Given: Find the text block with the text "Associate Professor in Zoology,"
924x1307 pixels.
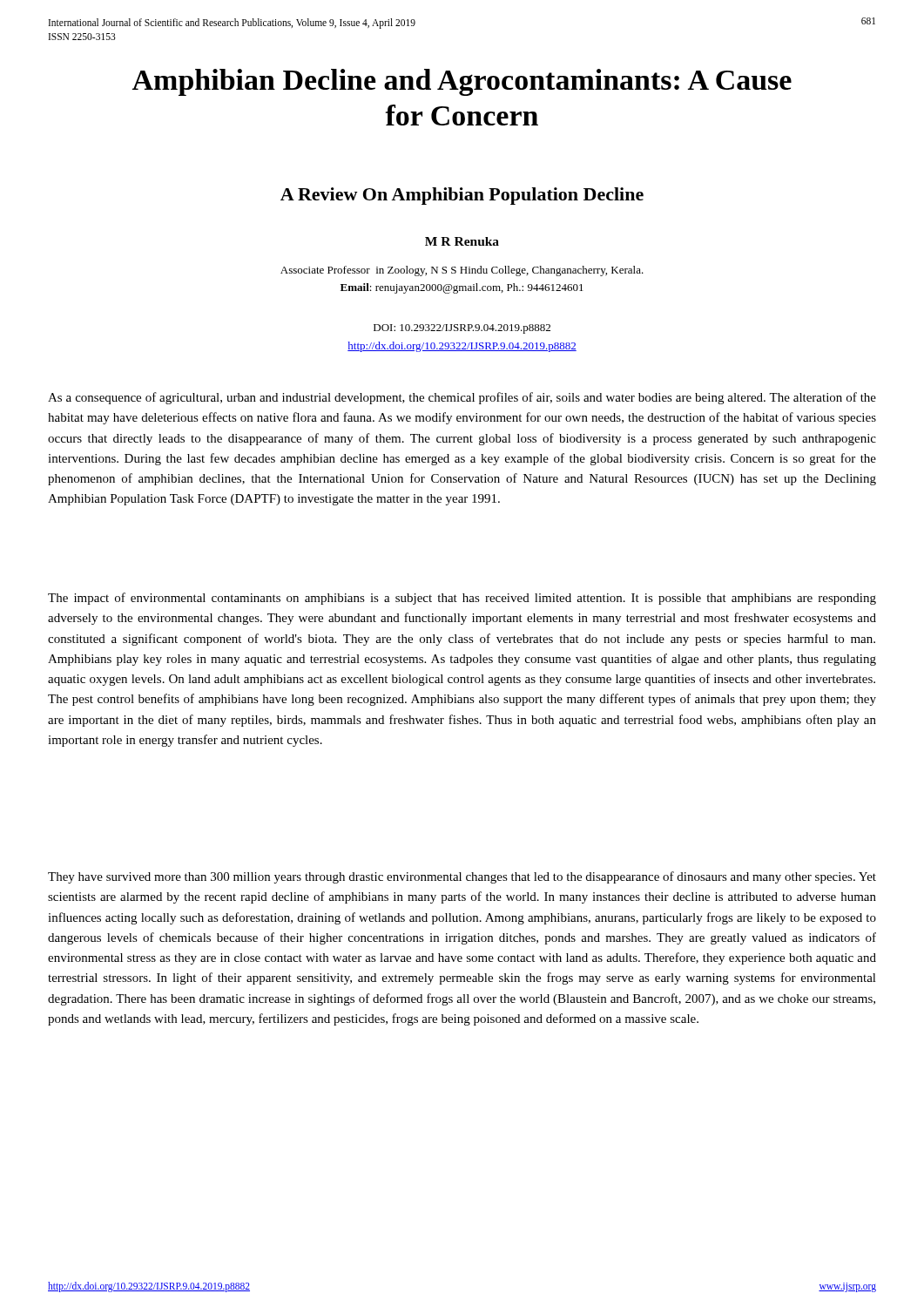Looking at the screenshot, I should coord(462,278).
